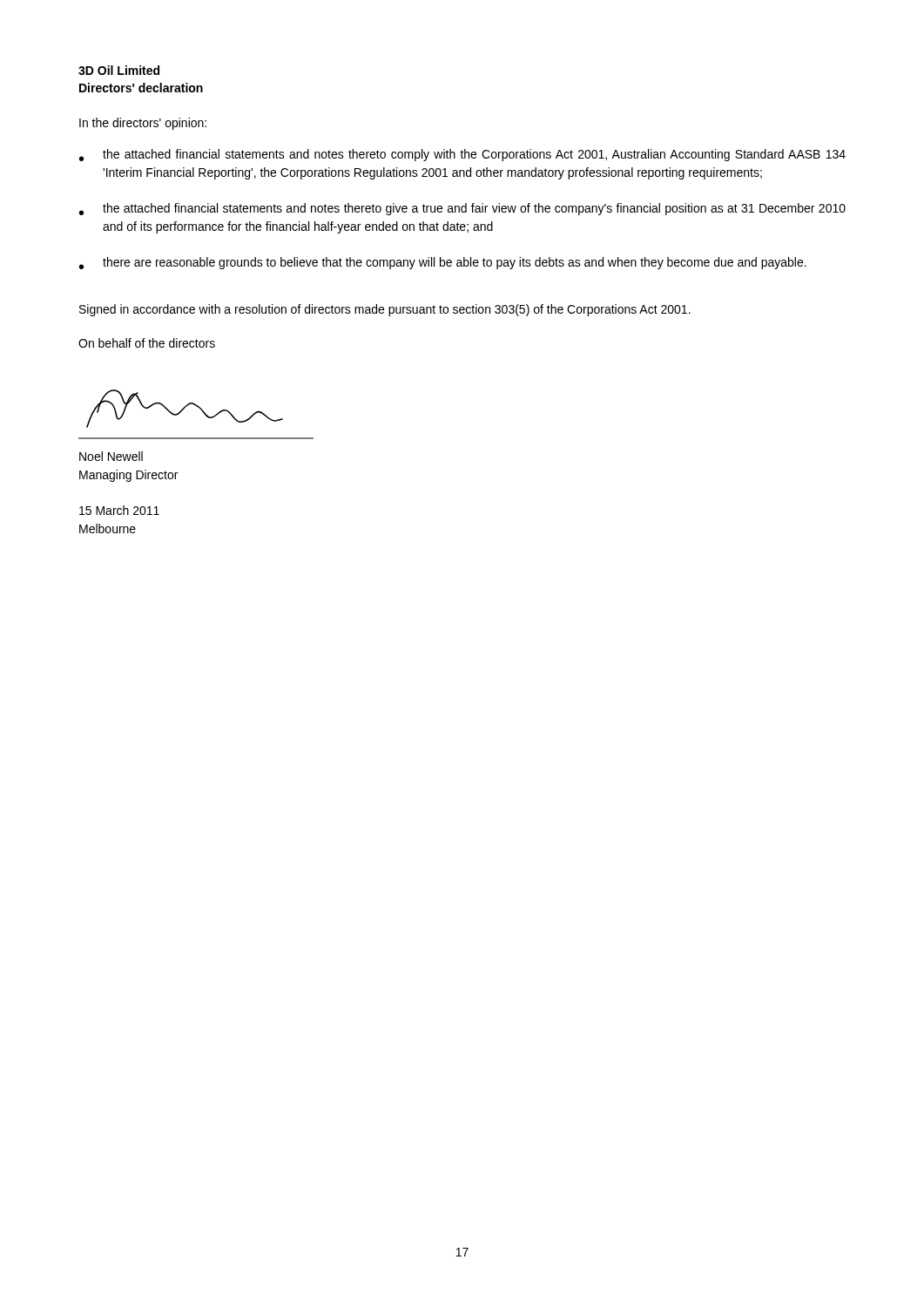
Task: Click the passage that begins "Signed in accordance with a"
Action: coord(385,309)
